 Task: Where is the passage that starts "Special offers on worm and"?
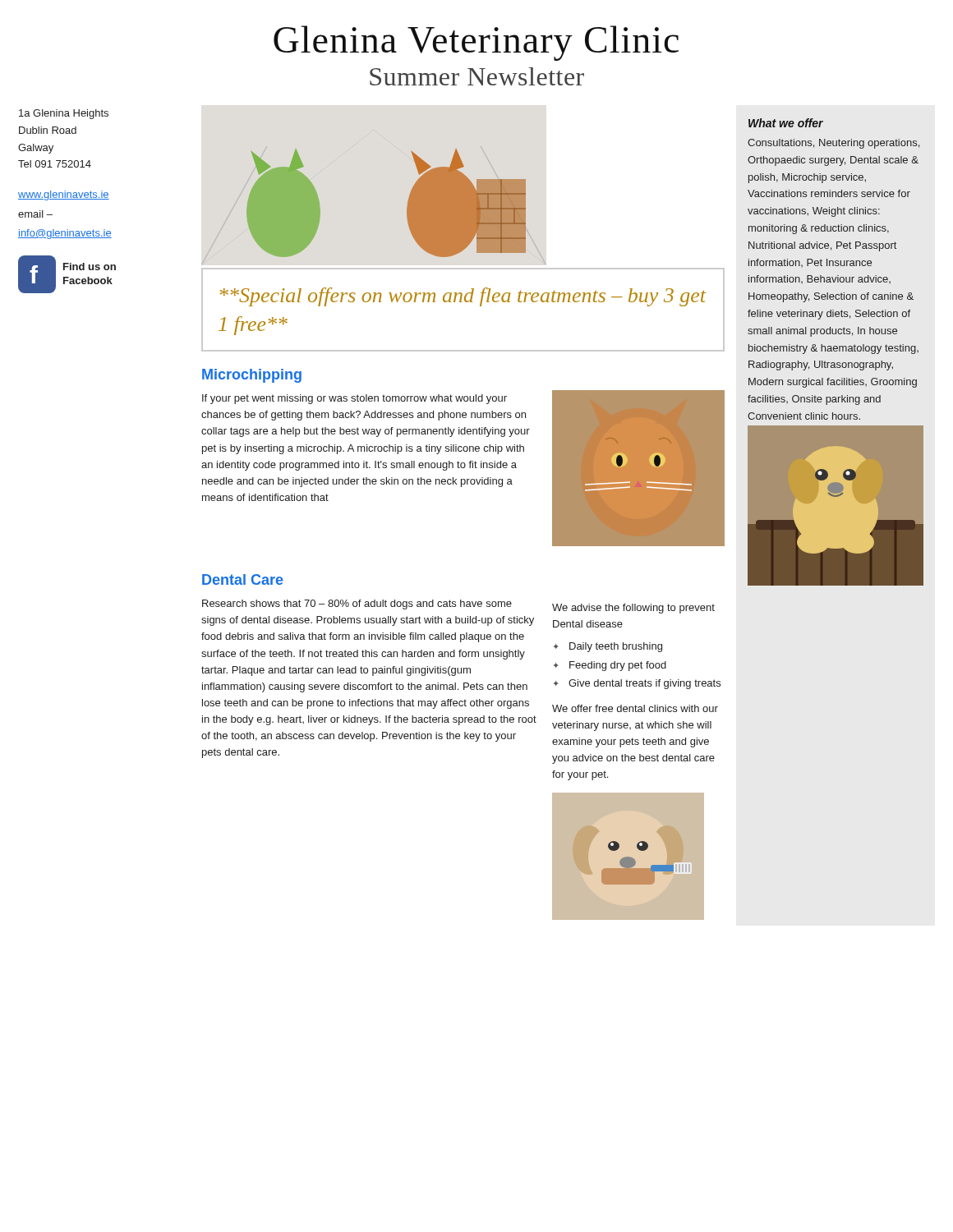[x=462, y=310]
